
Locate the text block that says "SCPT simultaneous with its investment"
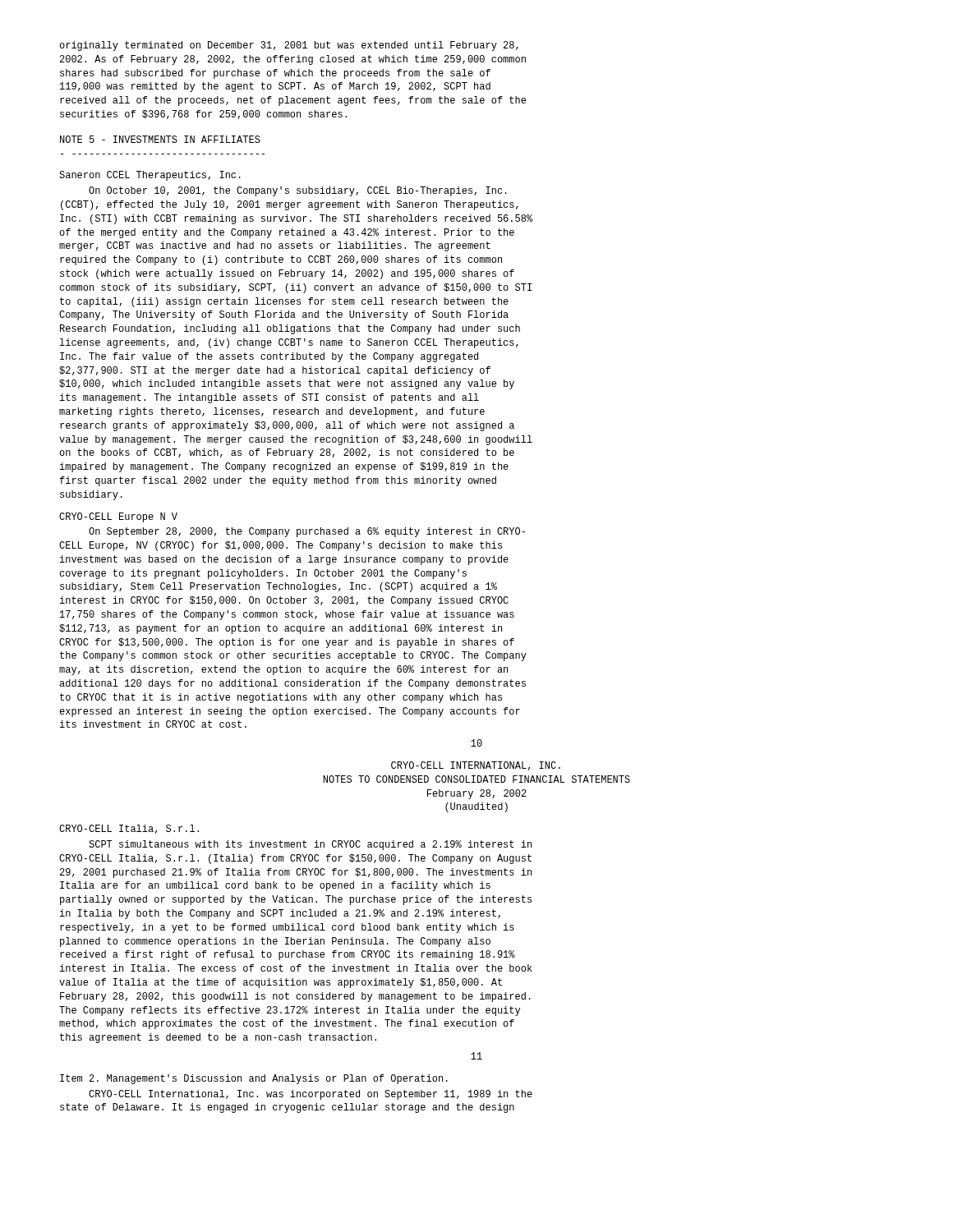pos(476,942)
